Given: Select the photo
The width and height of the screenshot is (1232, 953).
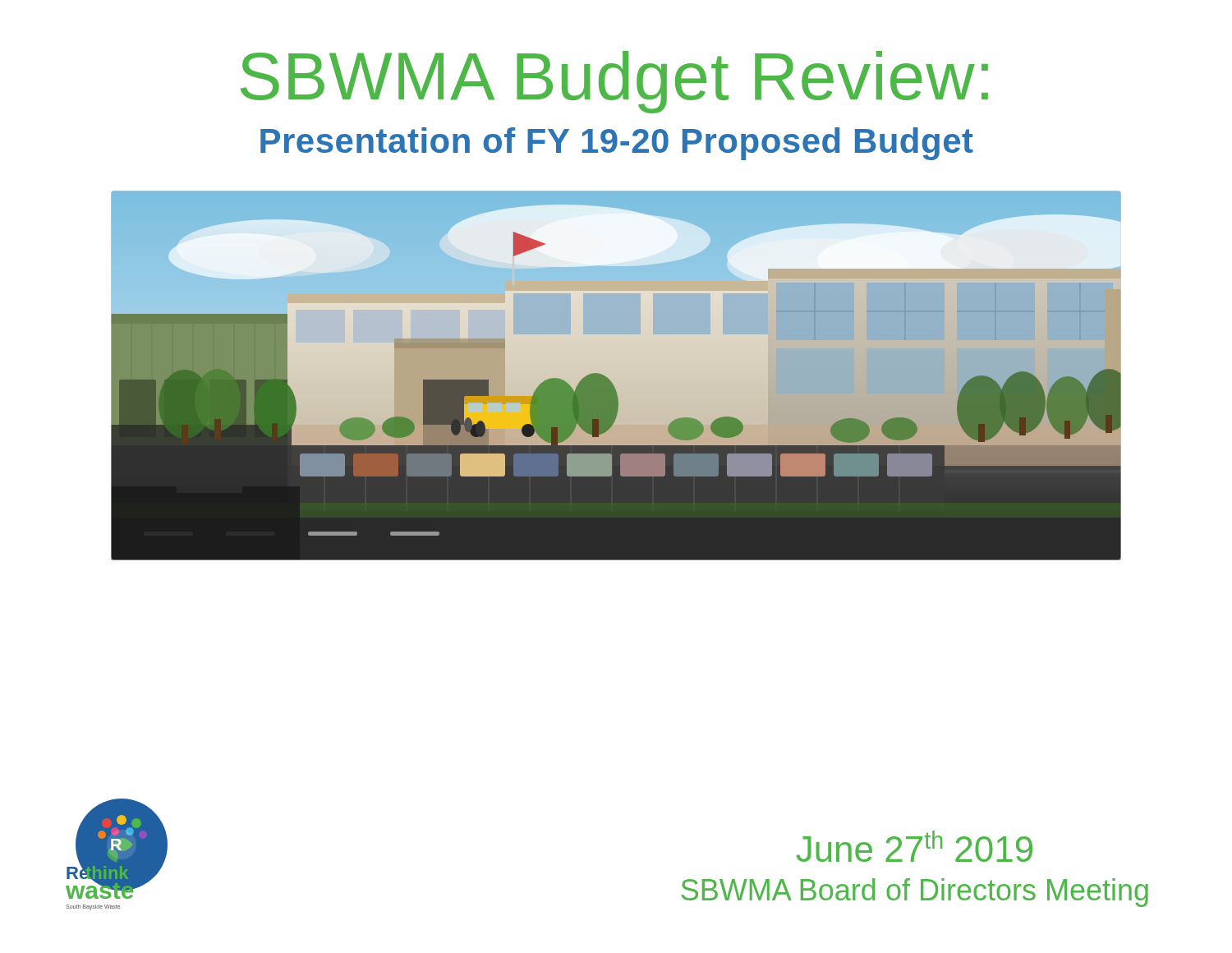Looking at the screenshot, I should click(x=616, y=376).
